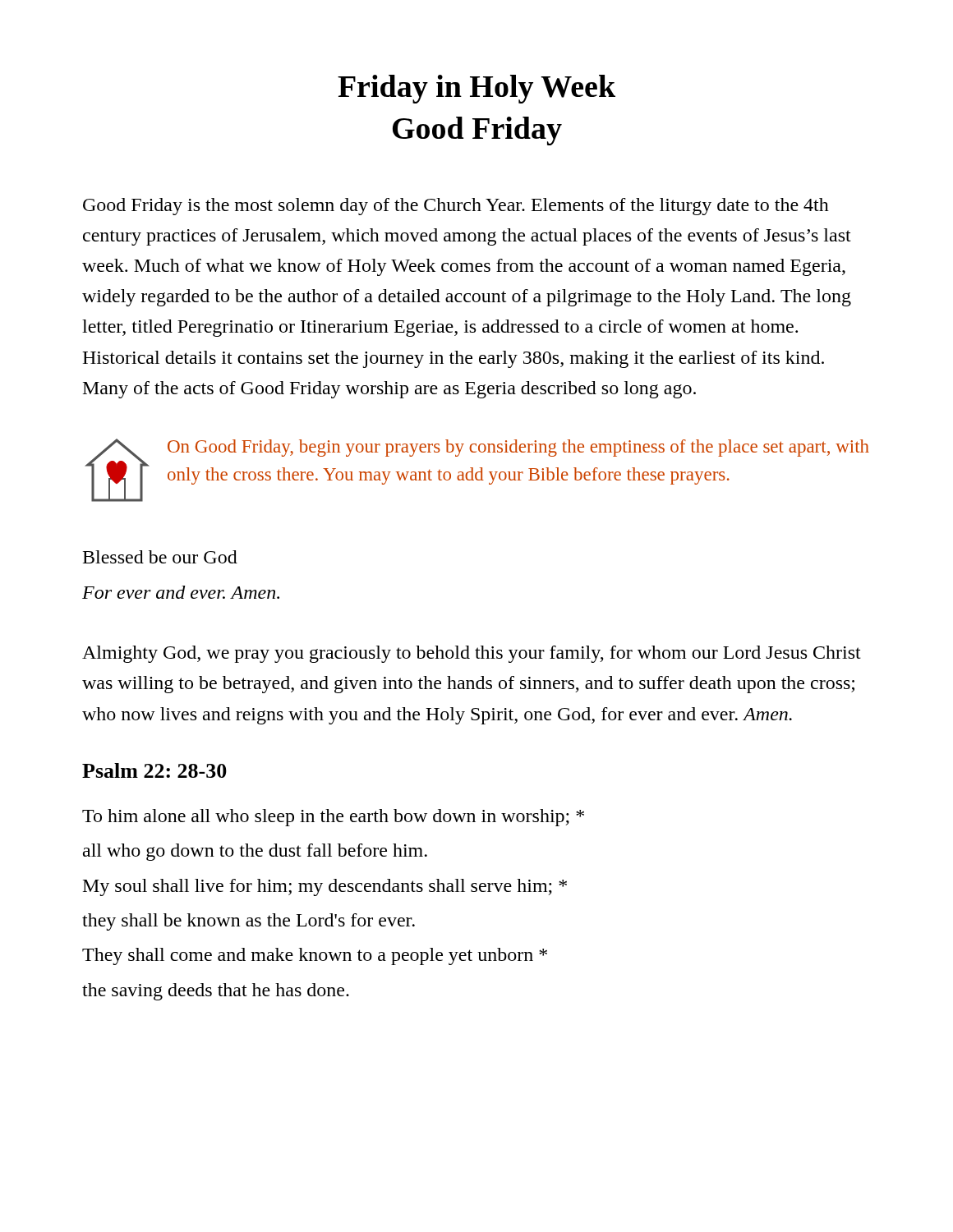Click on the illustration

pos(476,471)
